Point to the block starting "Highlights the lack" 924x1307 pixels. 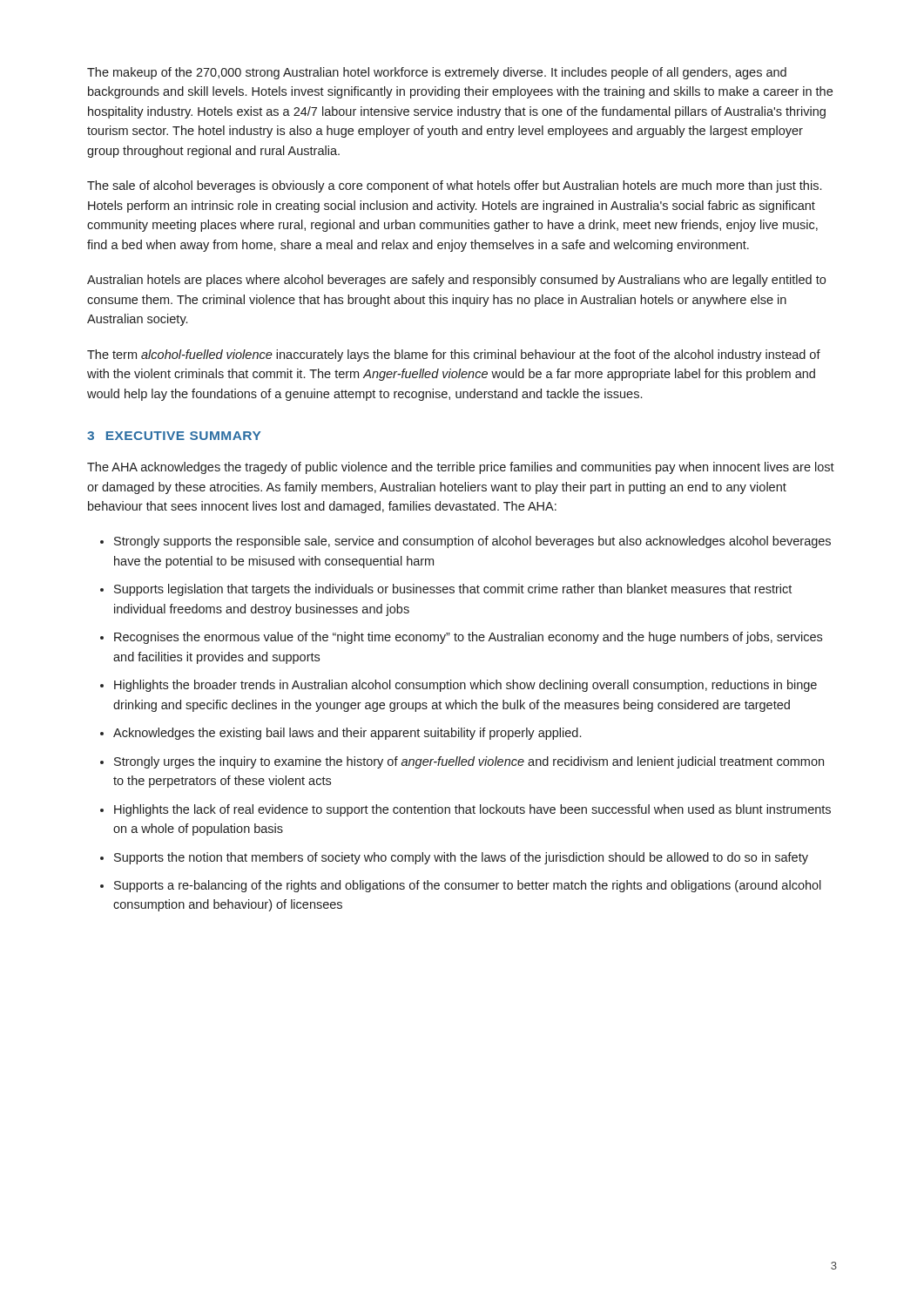click(x=472, y=819)
